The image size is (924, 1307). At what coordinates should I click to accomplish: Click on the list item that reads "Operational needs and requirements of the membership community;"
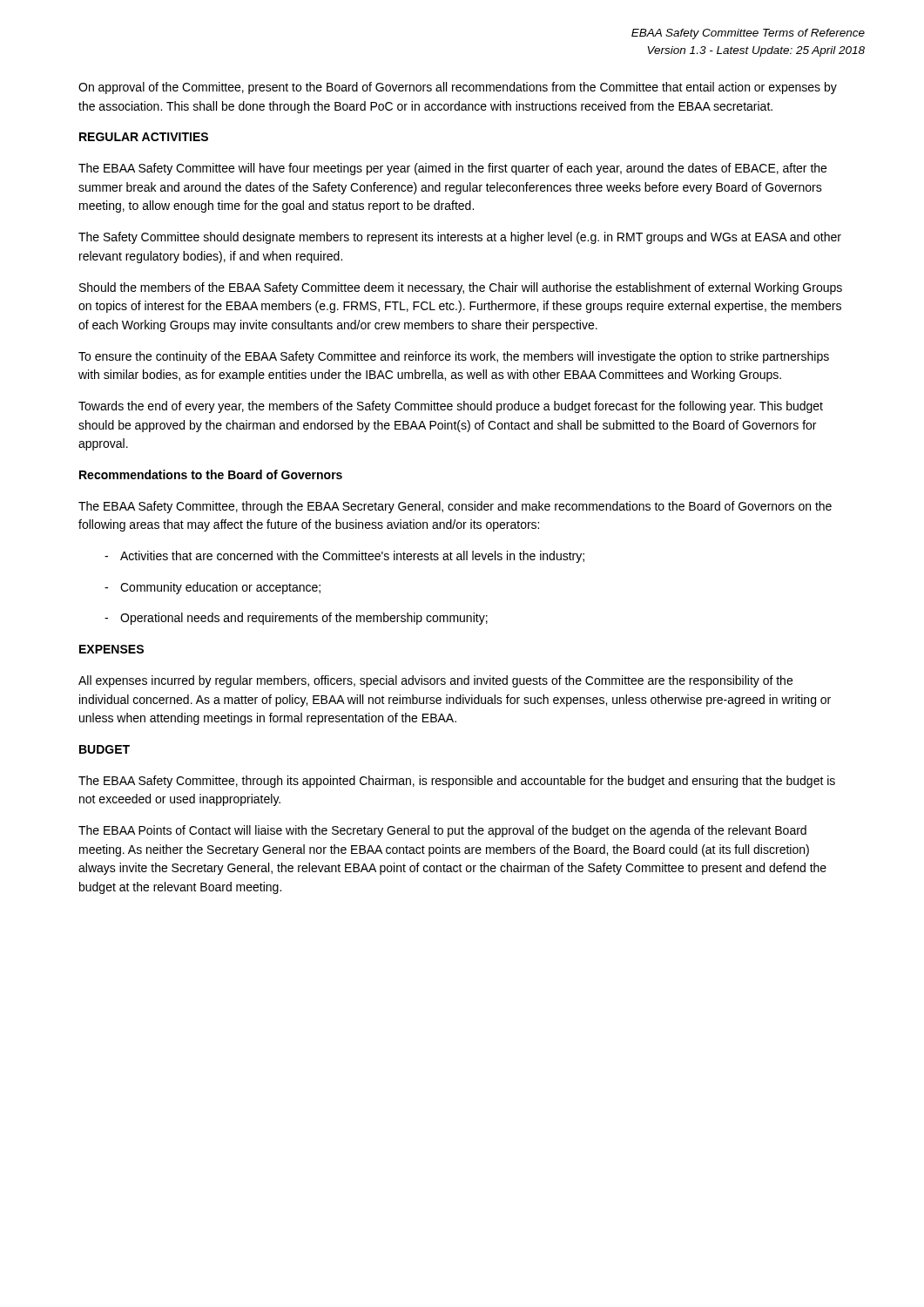(x=475, y=619)
